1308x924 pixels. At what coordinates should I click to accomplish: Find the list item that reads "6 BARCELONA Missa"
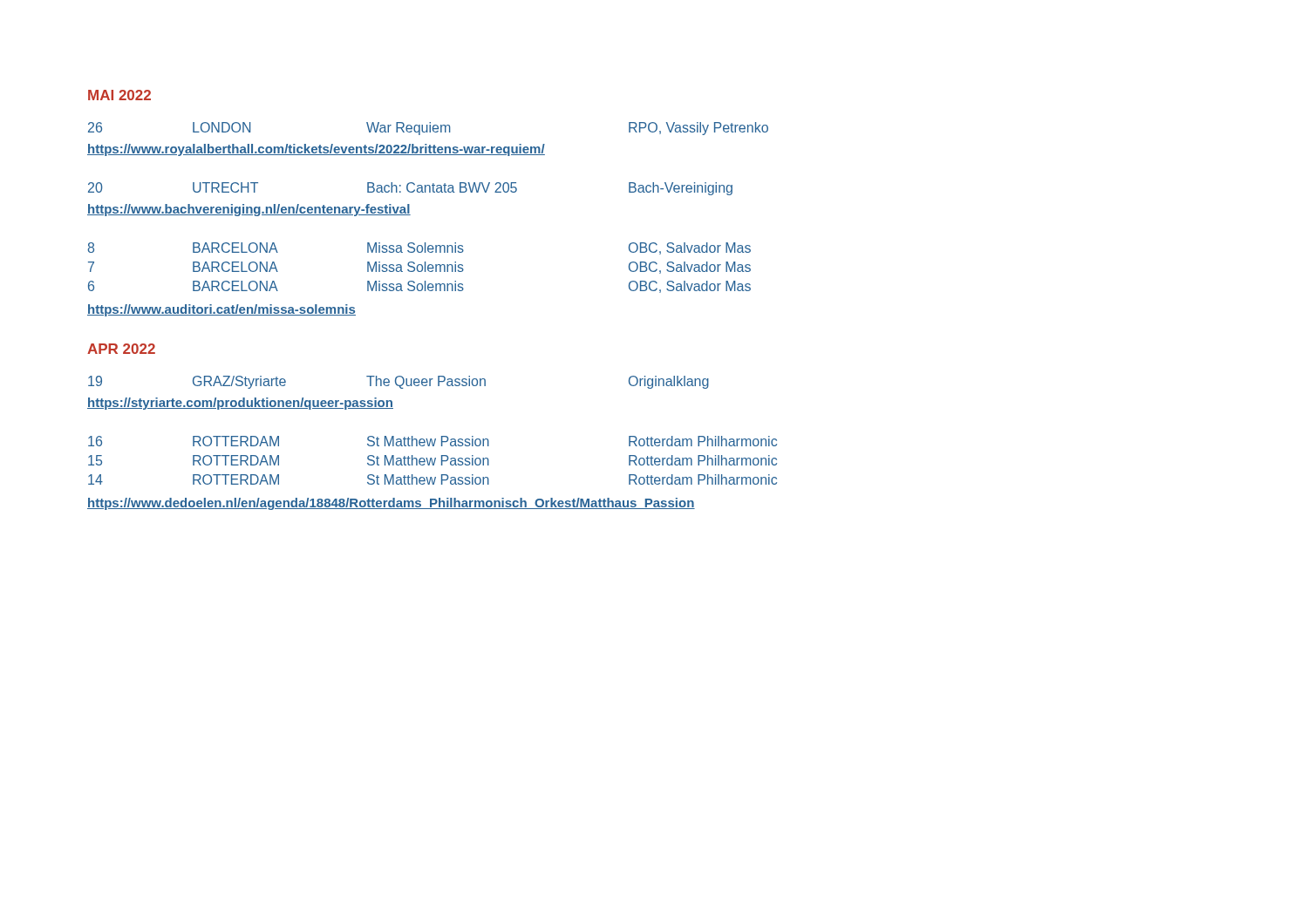pyautogui.click(x=419, y=287)
